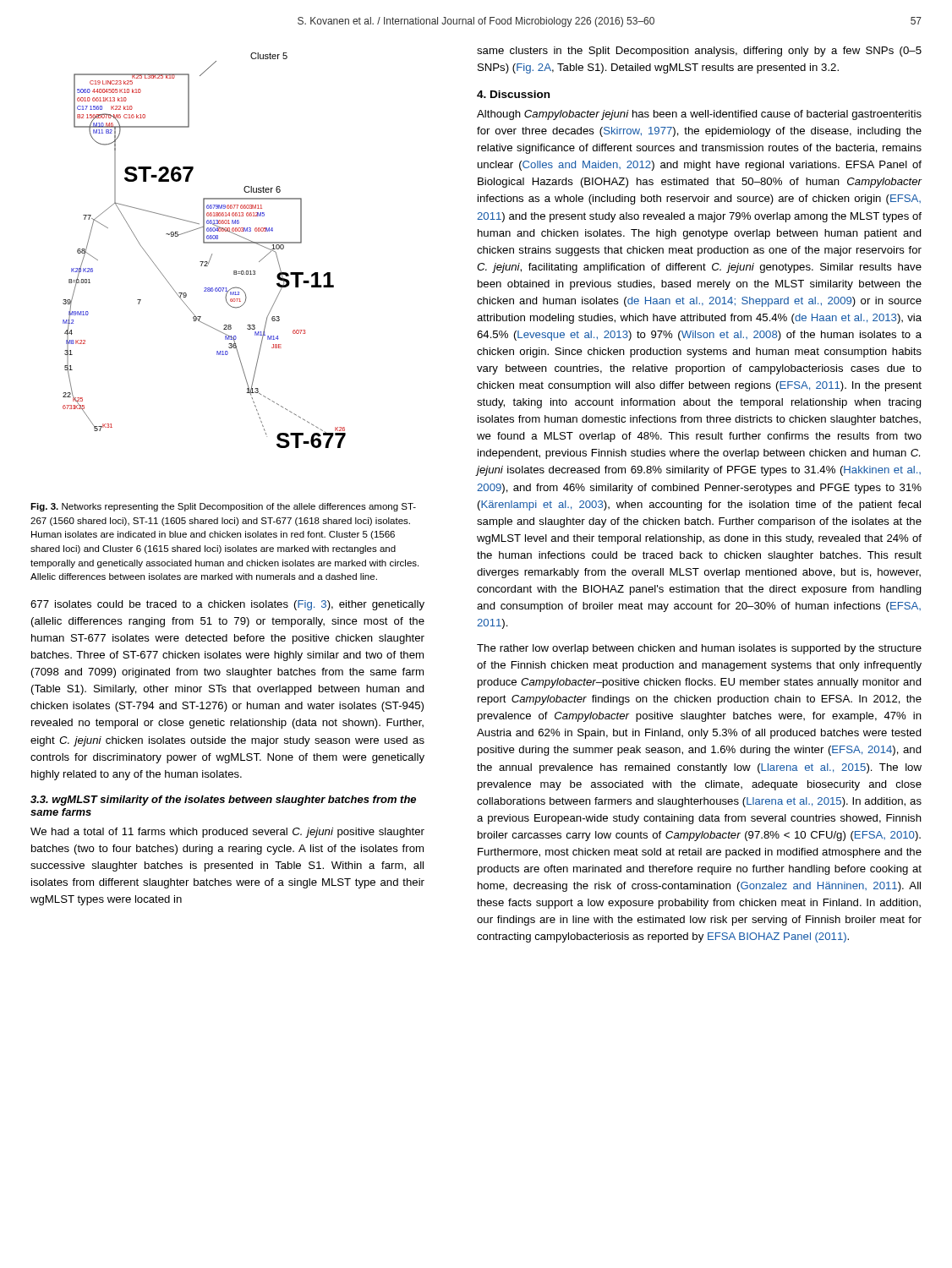Click the section header that begins "3.3. wgMLST similarity of the isolates between slaughter"
This screenshot has width=952, height=1268.
click(x=223, y=805)
